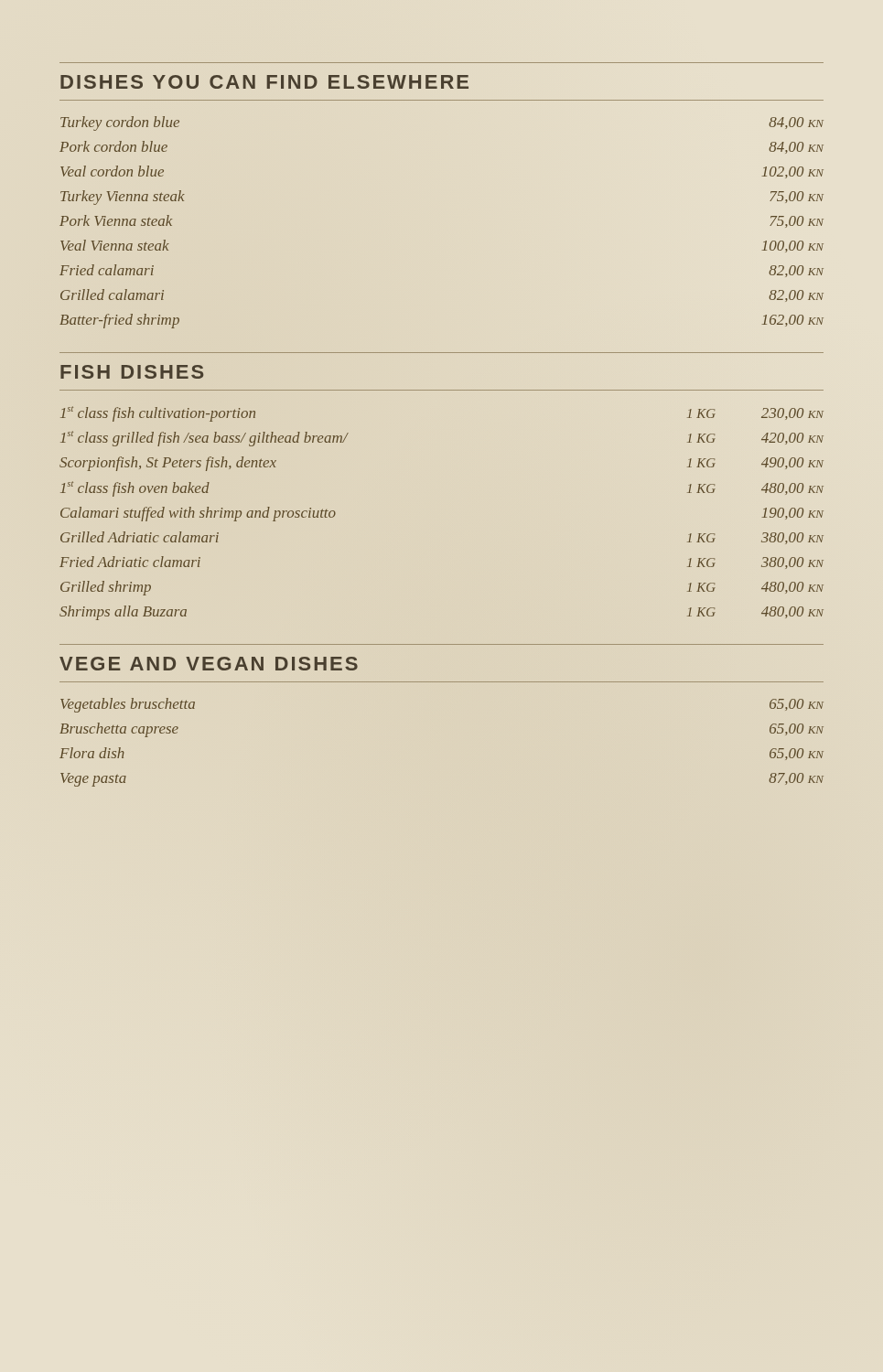Locate the list item containing "Grilled shrimp 1 KG 480,00 KN"

[x=102, y=588]
